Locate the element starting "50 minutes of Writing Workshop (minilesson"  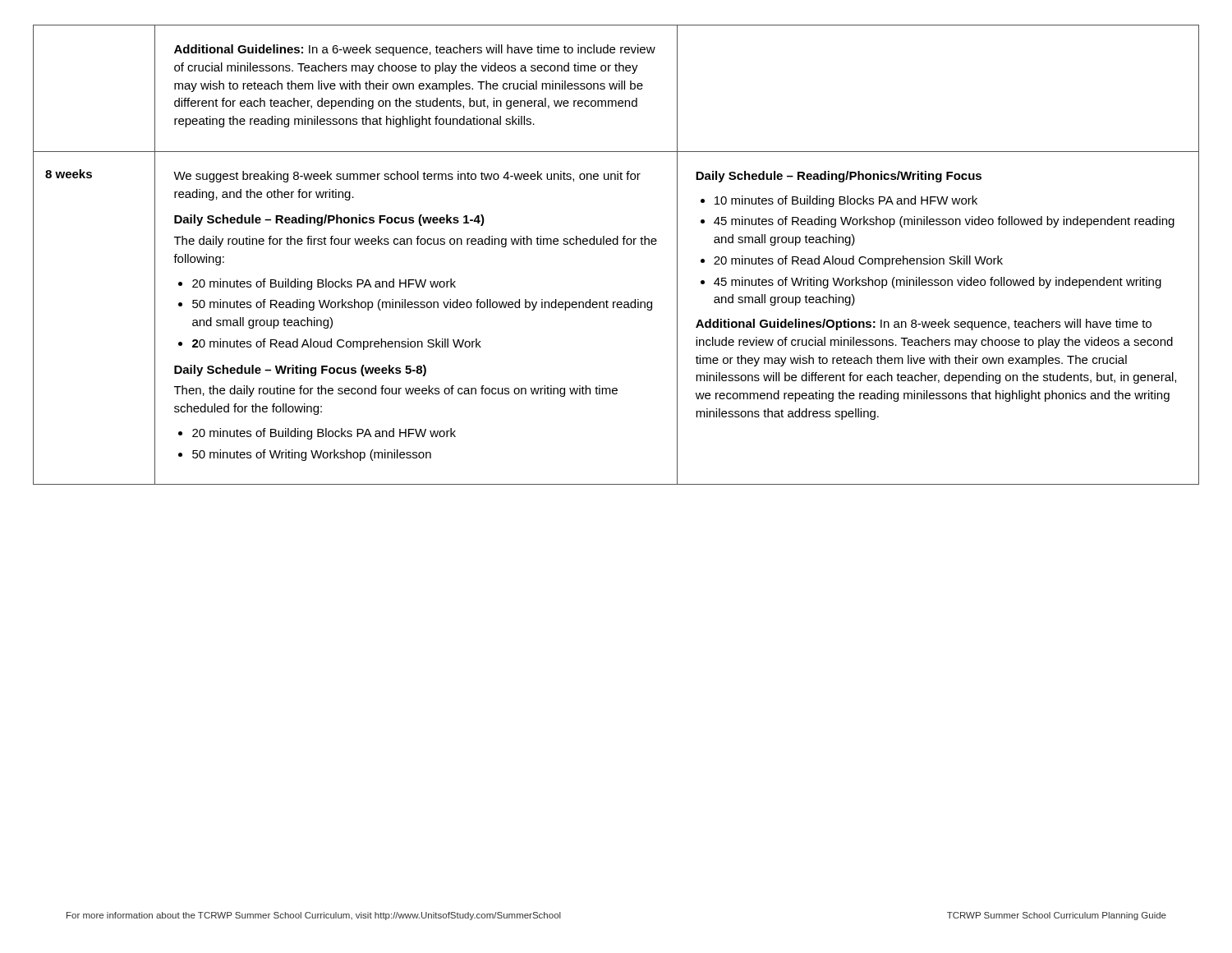point(312,453)
